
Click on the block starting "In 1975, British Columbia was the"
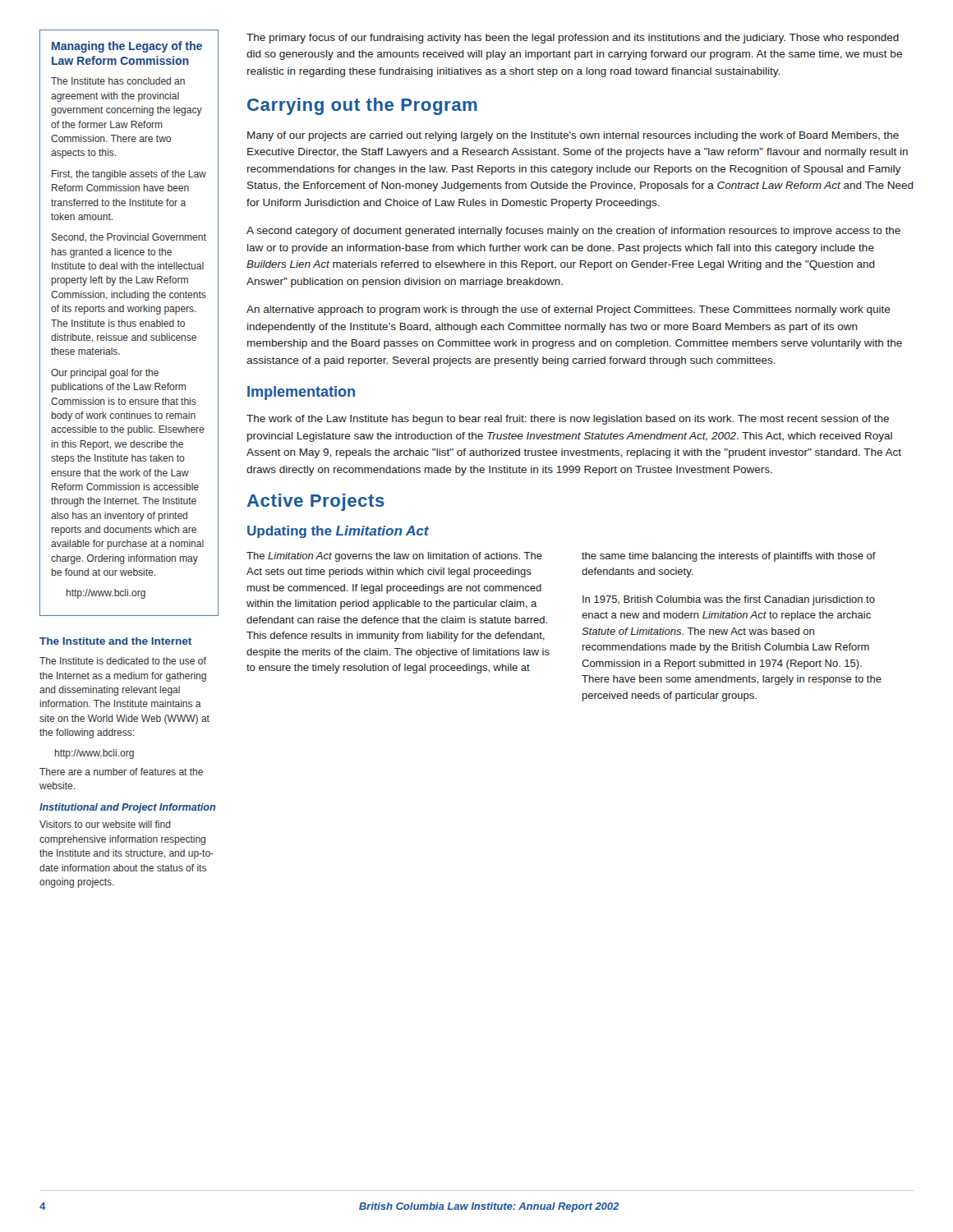coord(732,647)
